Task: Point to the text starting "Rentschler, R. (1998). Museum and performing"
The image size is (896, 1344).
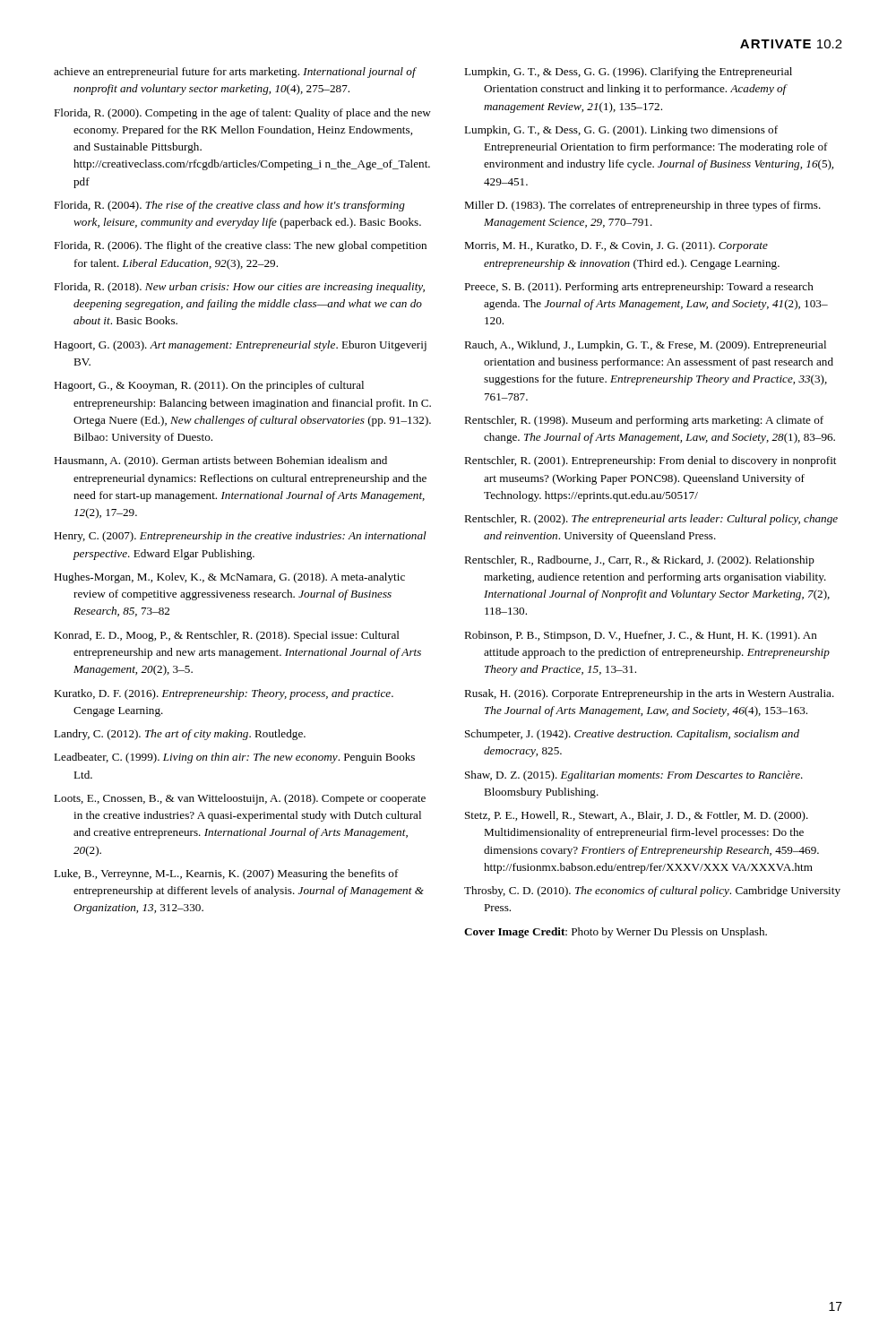Action: (x=650, y=428)
